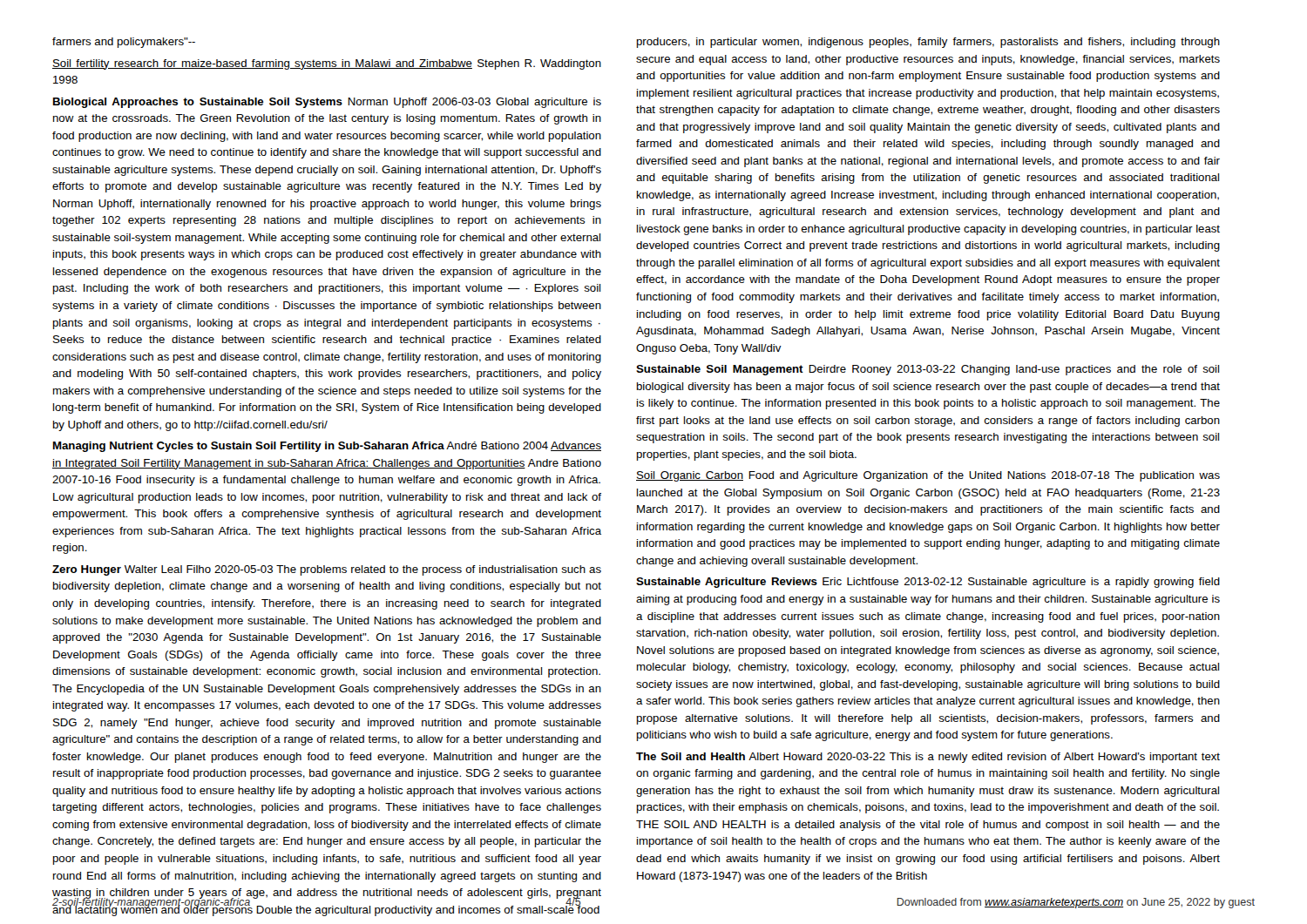Find the text block containing "Soil fertility research for maize-based farming systems in"
Viewport: 1307px width, 924px height.
point(327,71)
